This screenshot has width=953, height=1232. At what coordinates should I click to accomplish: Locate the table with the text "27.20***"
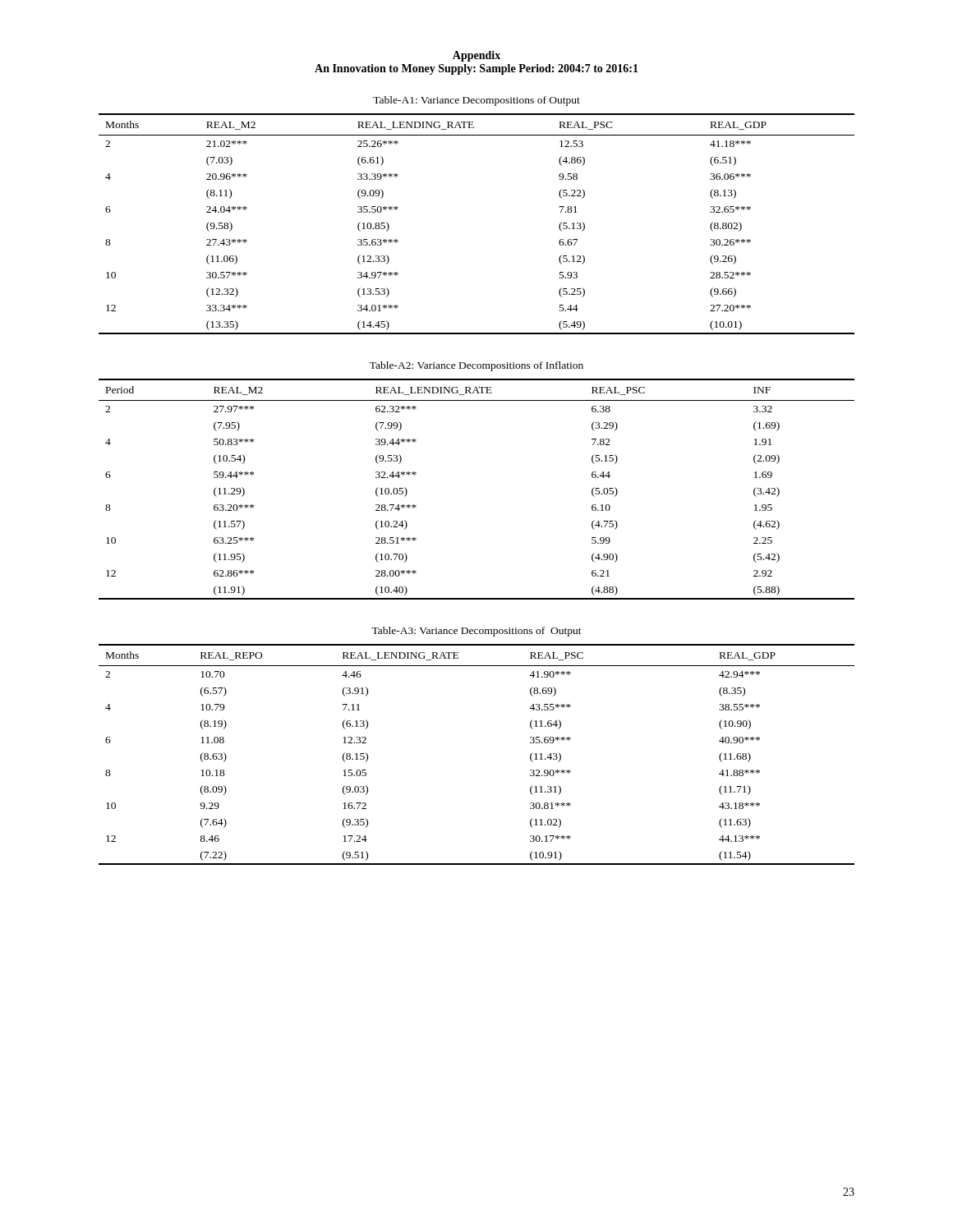(476, 224)
